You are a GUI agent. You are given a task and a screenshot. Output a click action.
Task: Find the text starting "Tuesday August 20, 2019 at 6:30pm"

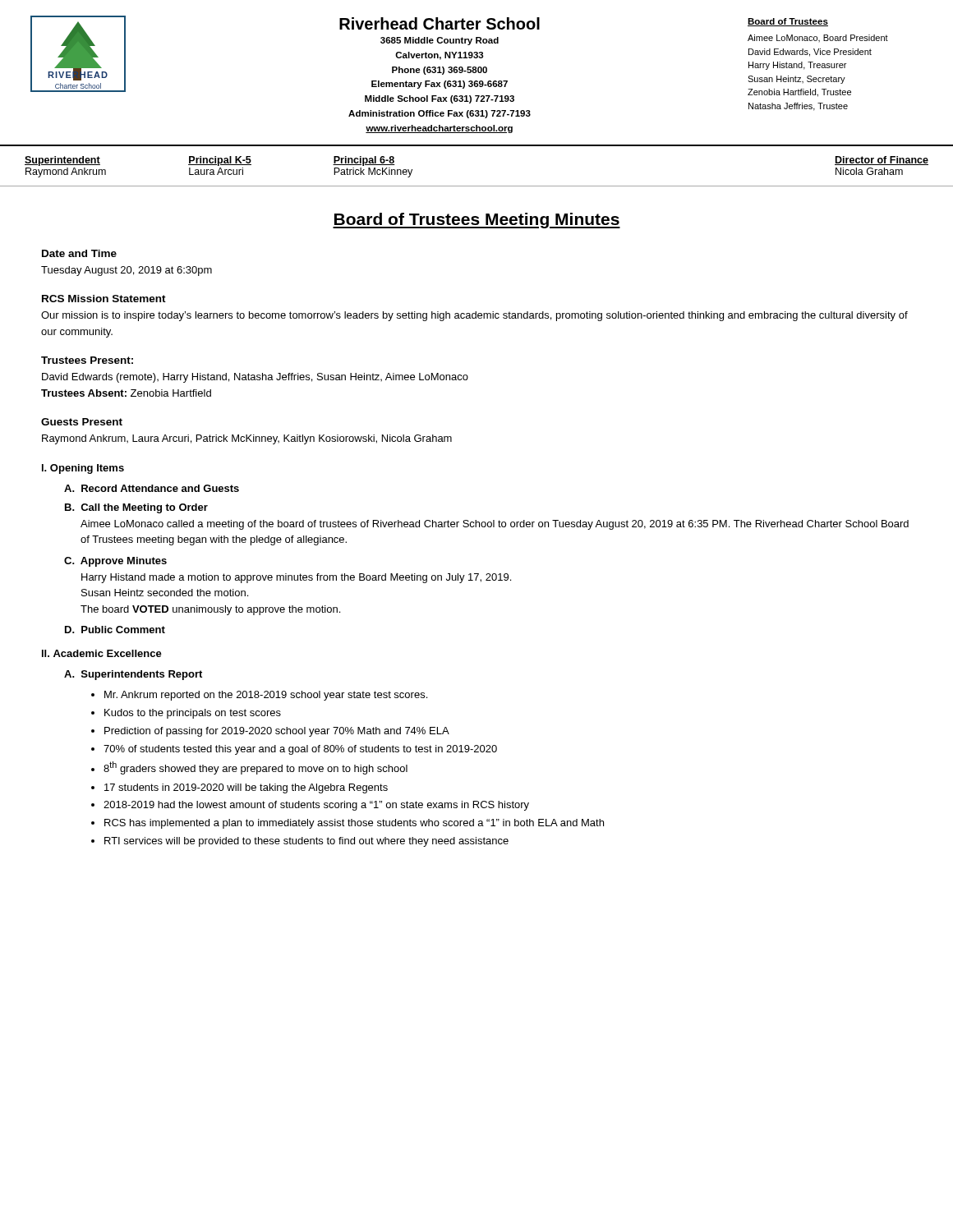(127, 270)
